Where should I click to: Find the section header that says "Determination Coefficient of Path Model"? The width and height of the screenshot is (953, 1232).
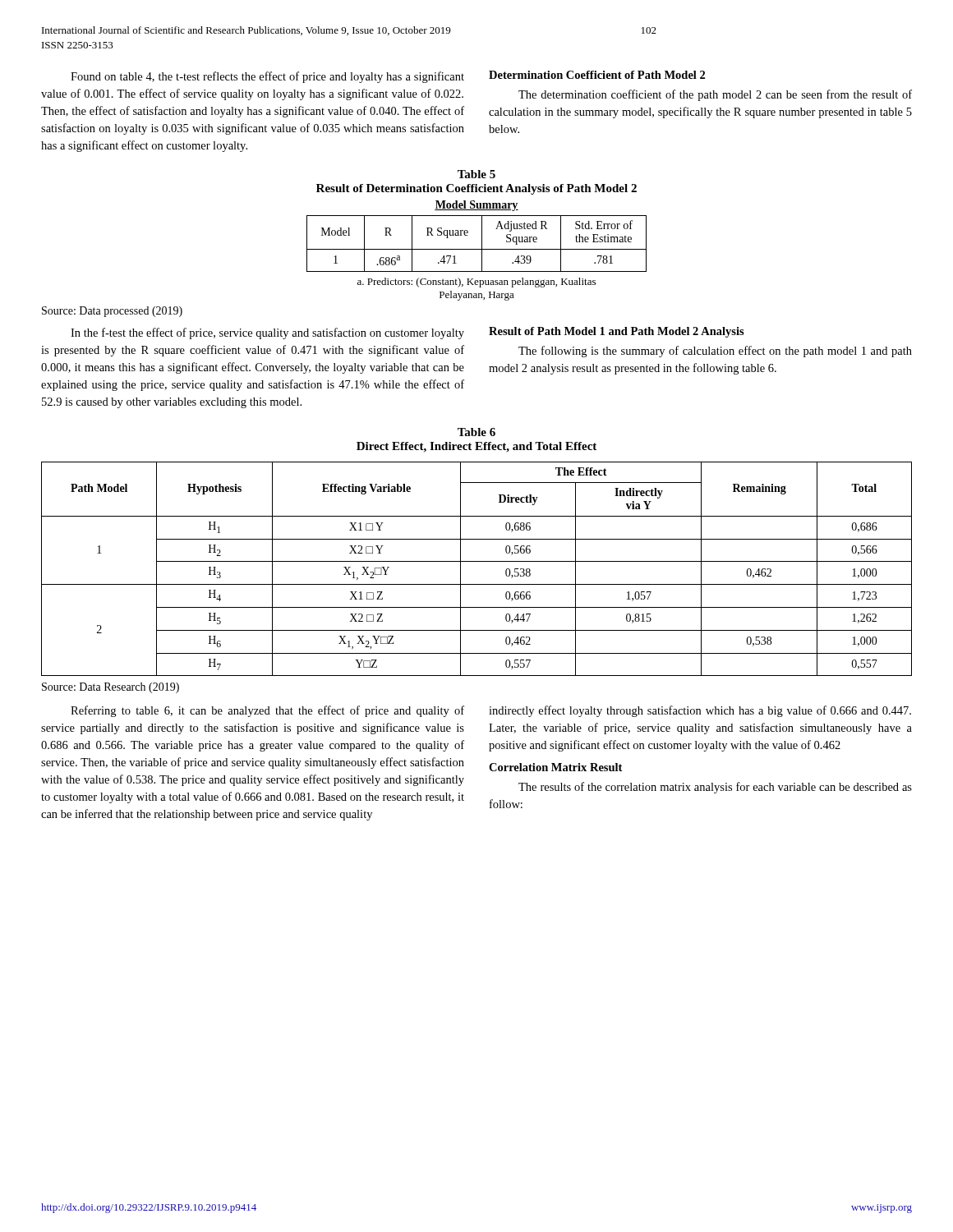tap(597, 75)
